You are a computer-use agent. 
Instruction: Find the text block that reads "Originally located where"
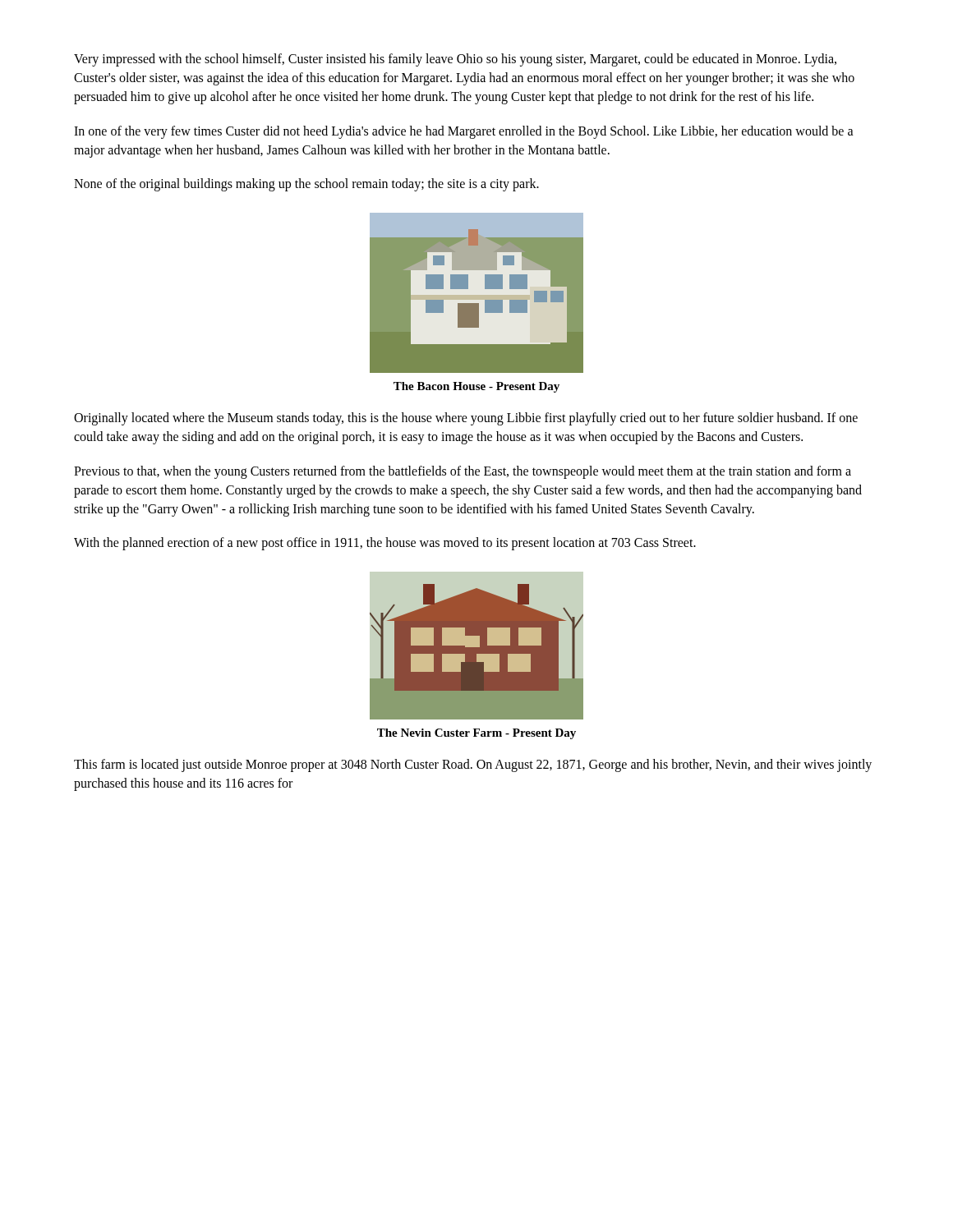coord(466,427)
